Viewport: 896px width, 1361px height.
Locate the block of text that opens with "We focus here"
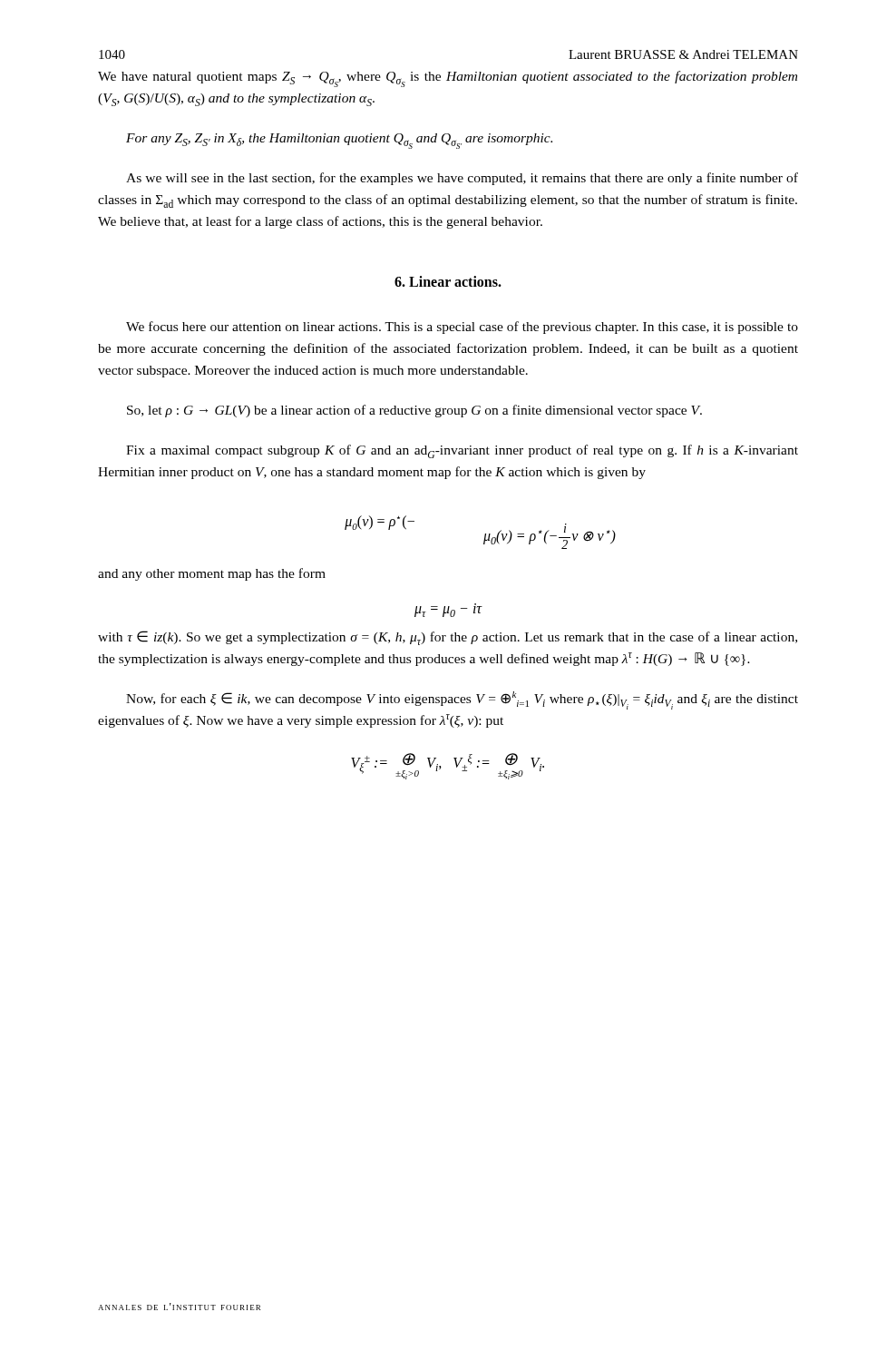click(448, 349)
